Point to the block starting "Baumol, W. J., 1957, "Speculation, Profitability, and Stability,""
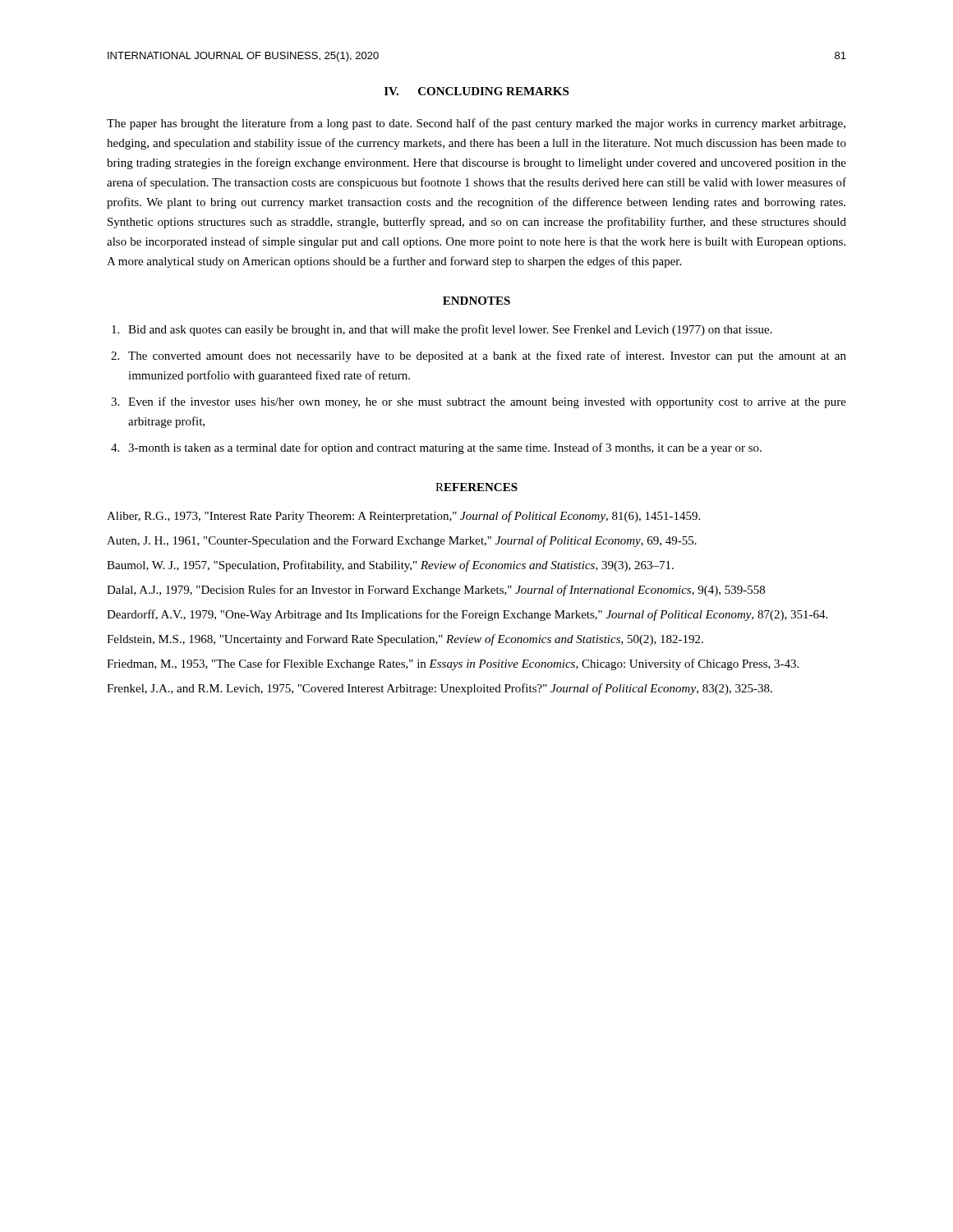 (391, 565)
